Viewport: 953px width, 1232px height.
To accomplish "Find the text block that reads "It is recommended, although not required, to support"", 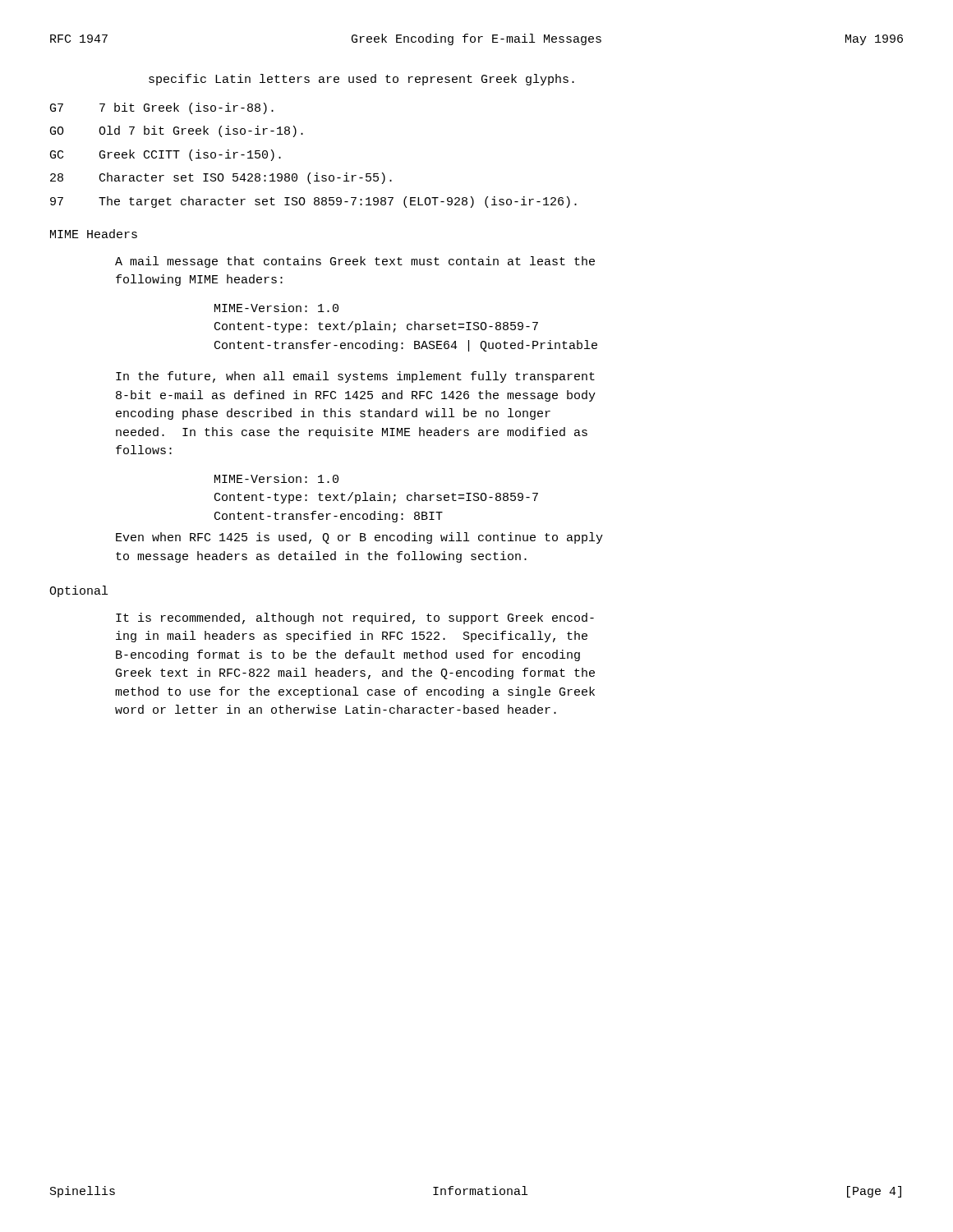I will (x=355, y=665).
